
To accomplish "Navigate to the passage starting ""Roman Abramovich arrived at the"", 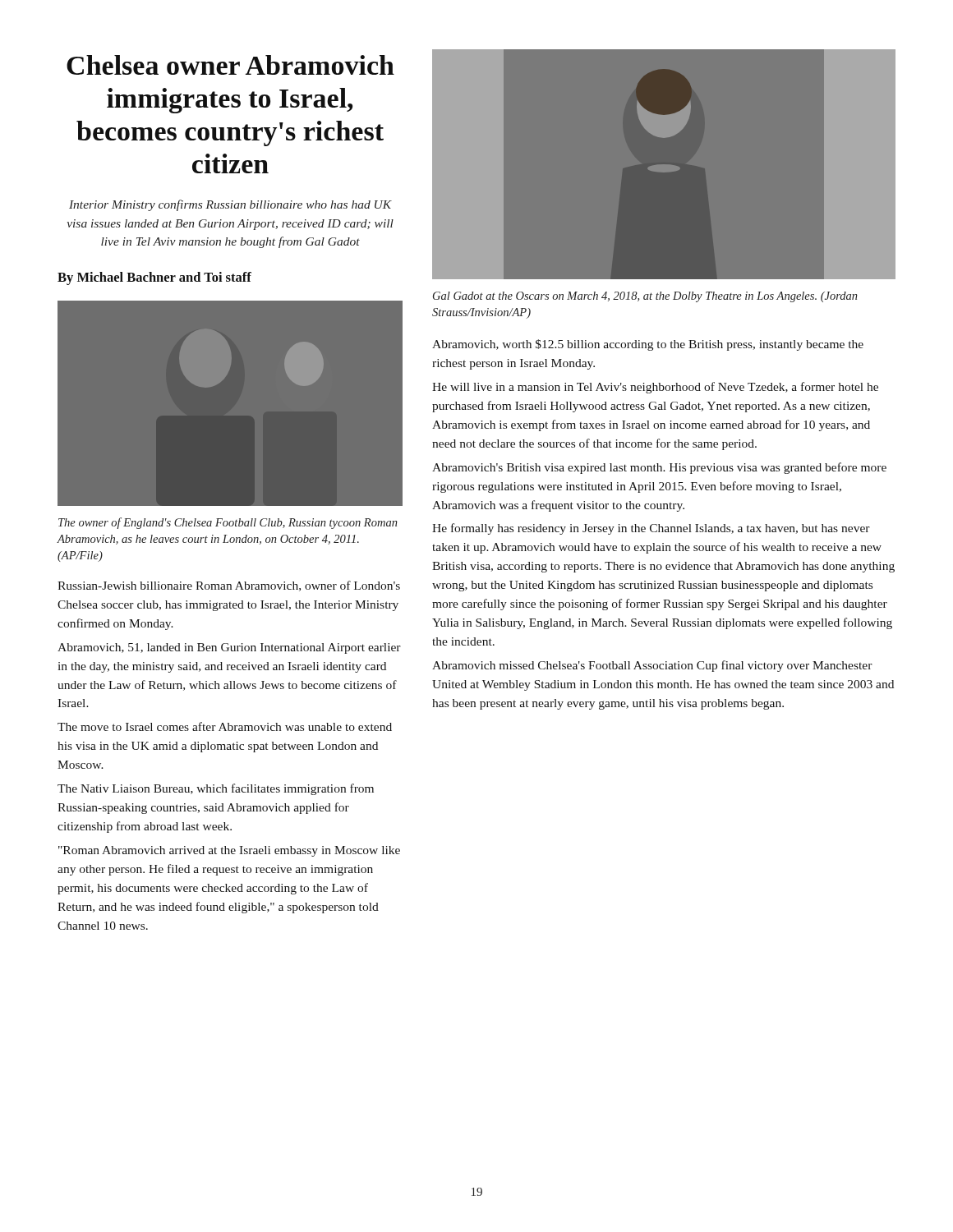I will [x=230, y=888].
